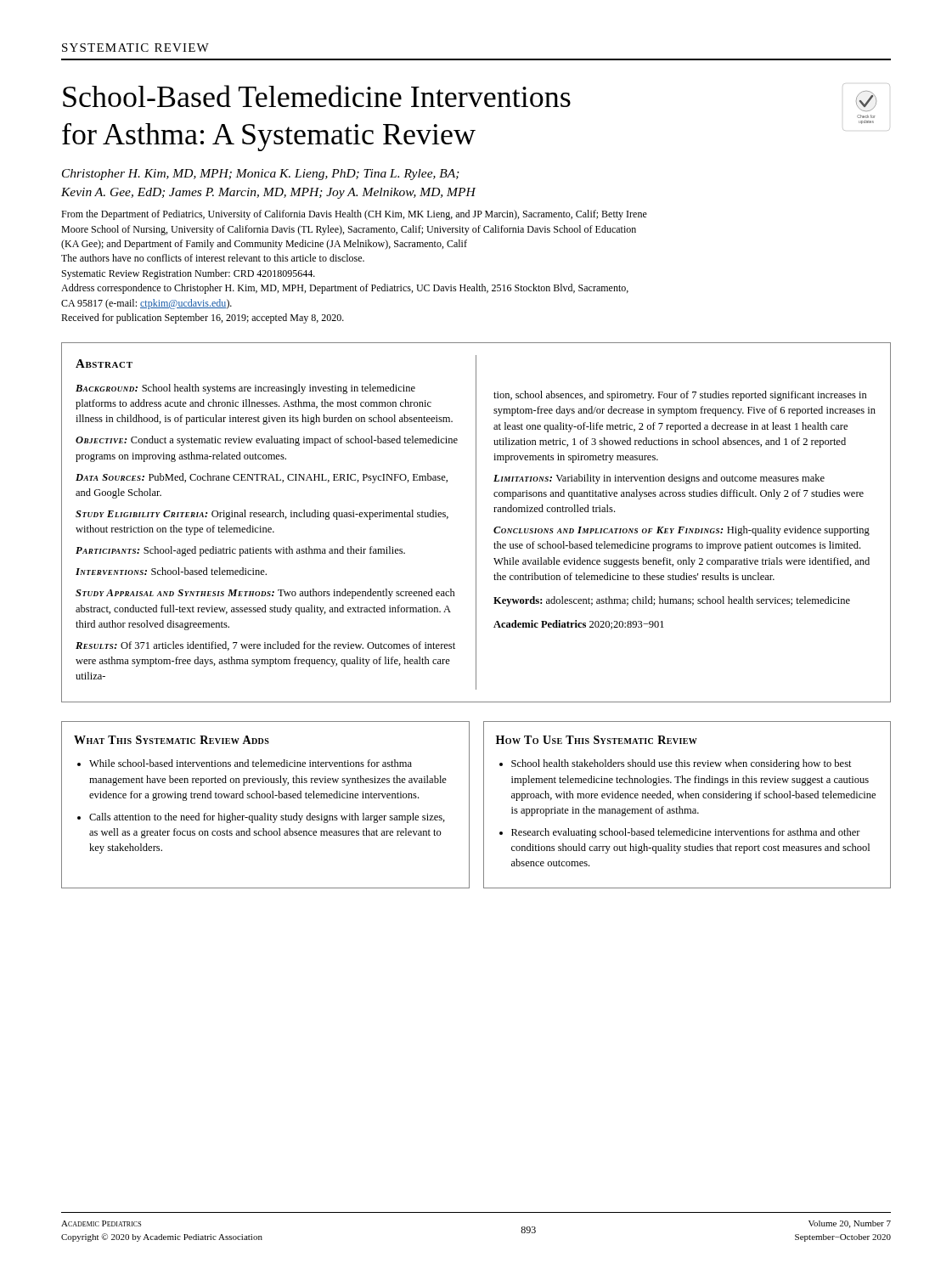Navigate to the block starting "Abstract Background: School"
Screen dimensions: 1274x952
point(476,523)
